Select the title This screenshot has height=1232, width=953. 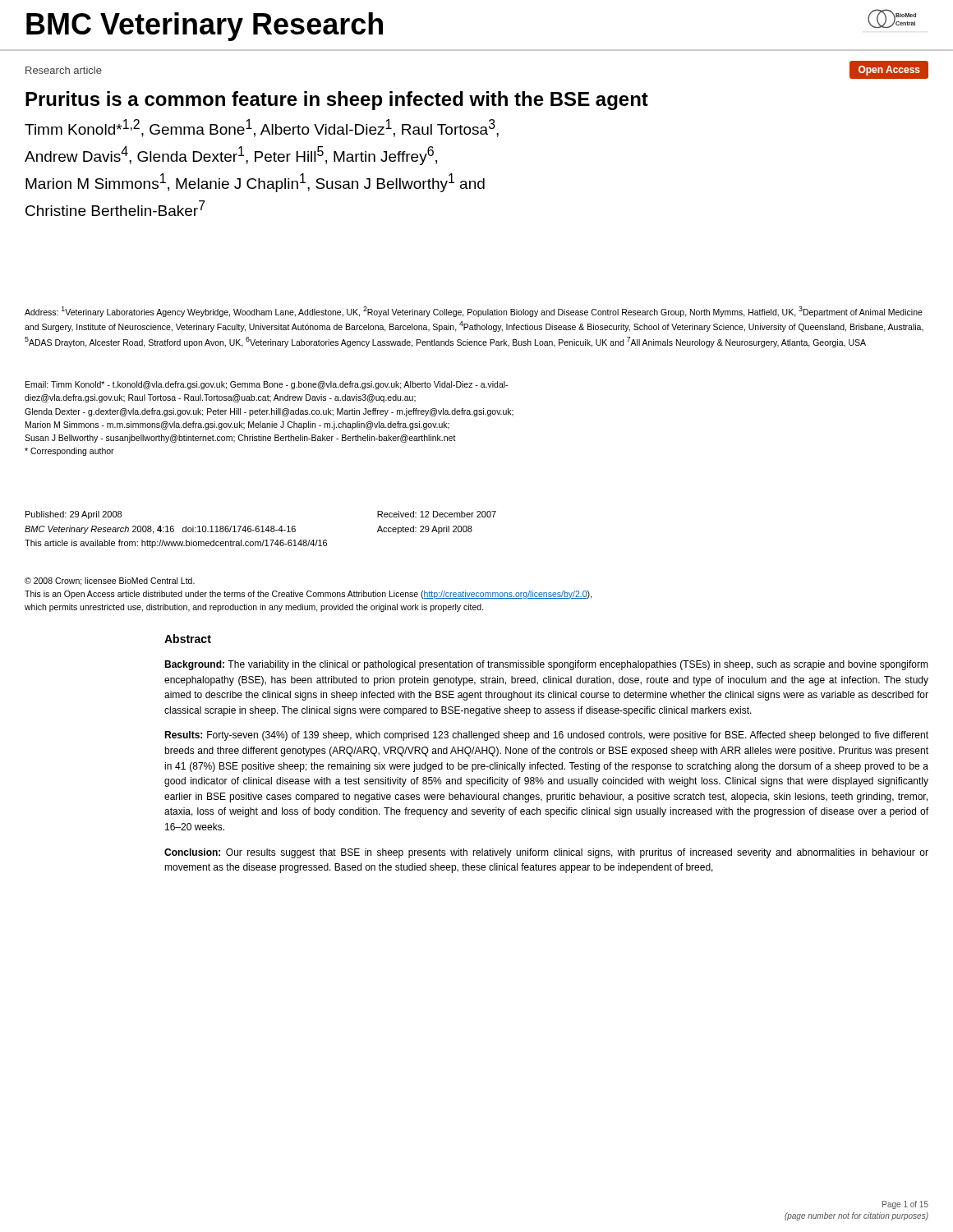click(476, 155)
